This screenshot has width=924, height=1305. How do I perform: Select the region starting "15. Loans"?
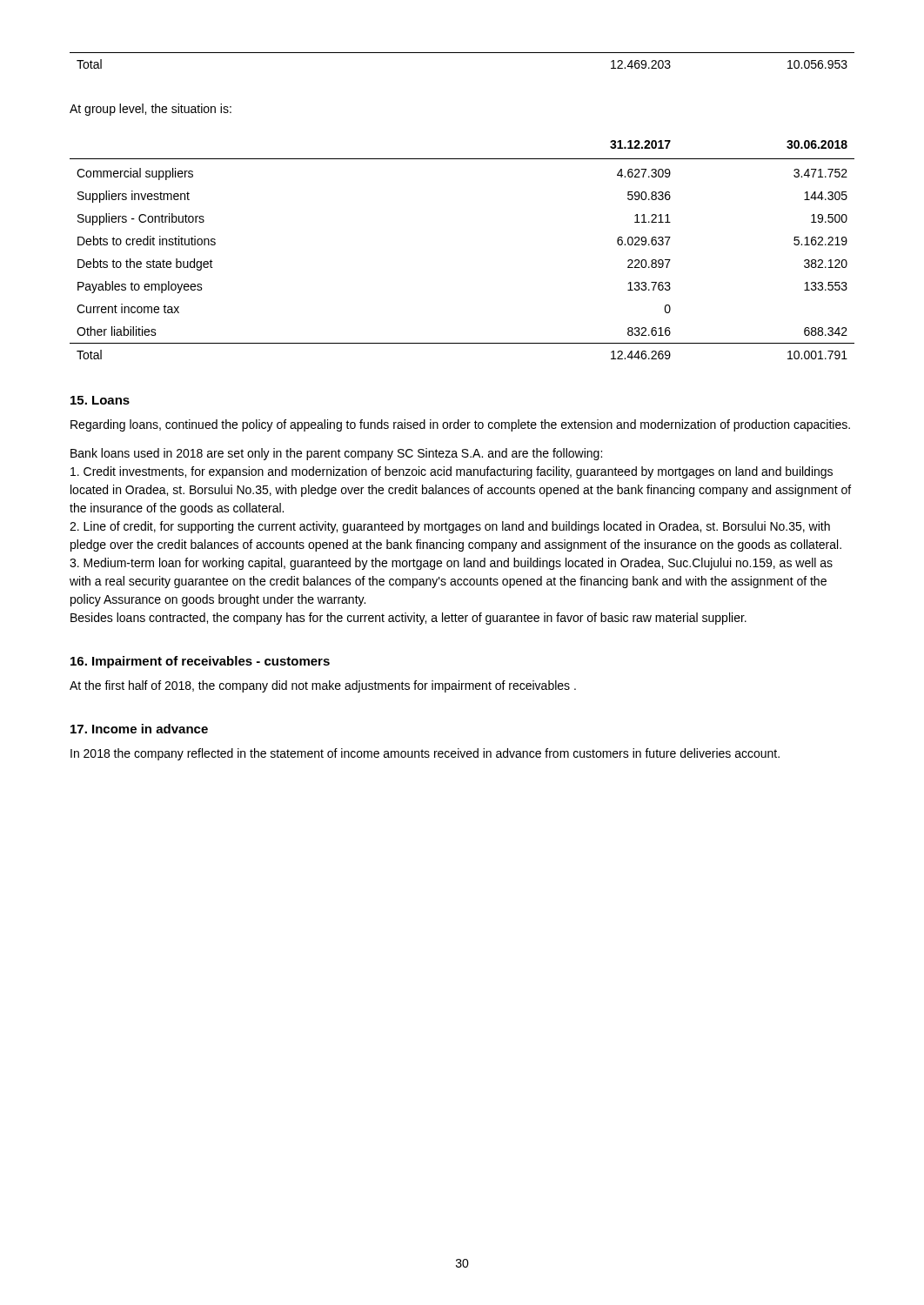pos(100,400)
